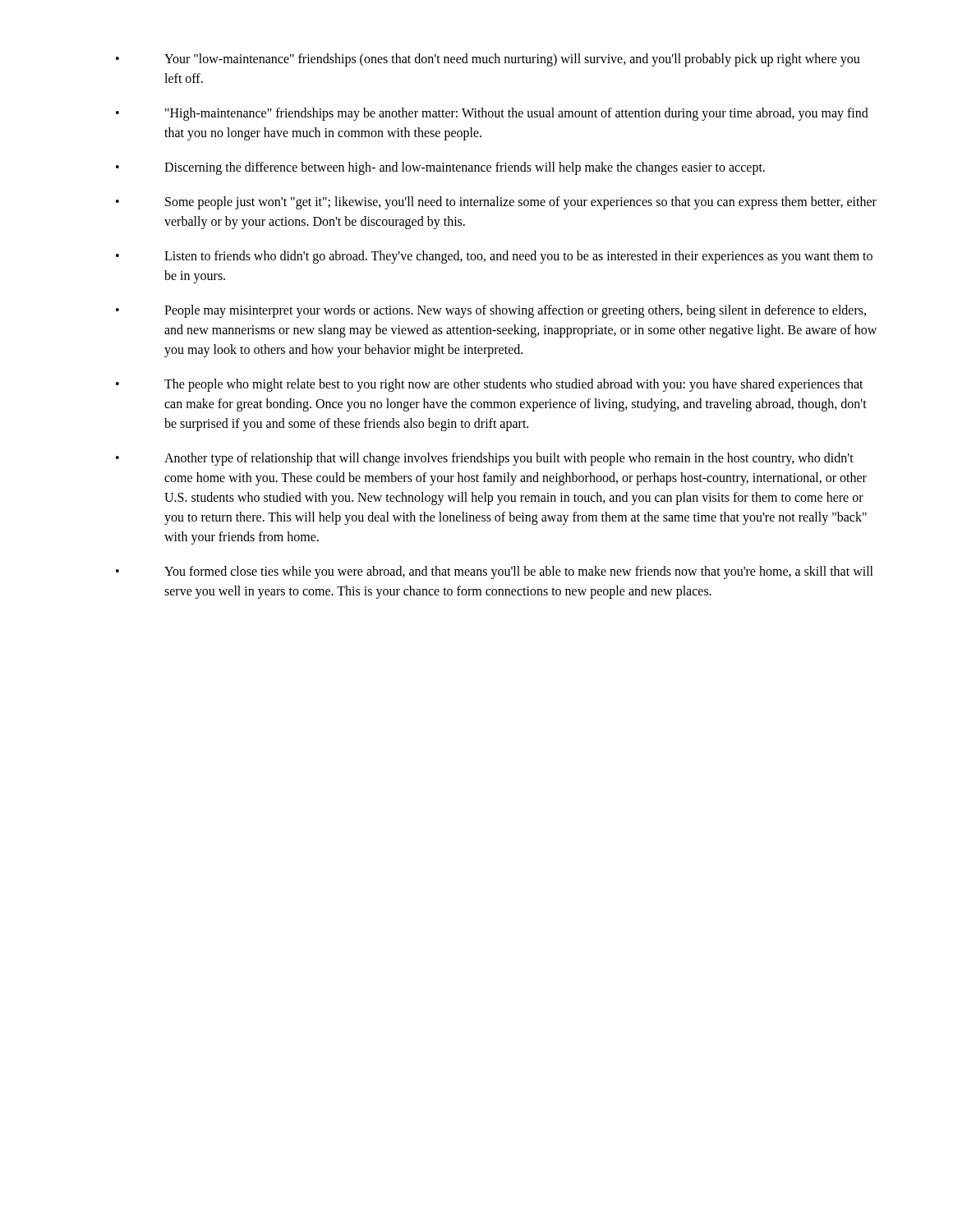Select the list item that reads "• Some people just won't"
Viewport: 953px width, 1232px height.
[476, 212]
